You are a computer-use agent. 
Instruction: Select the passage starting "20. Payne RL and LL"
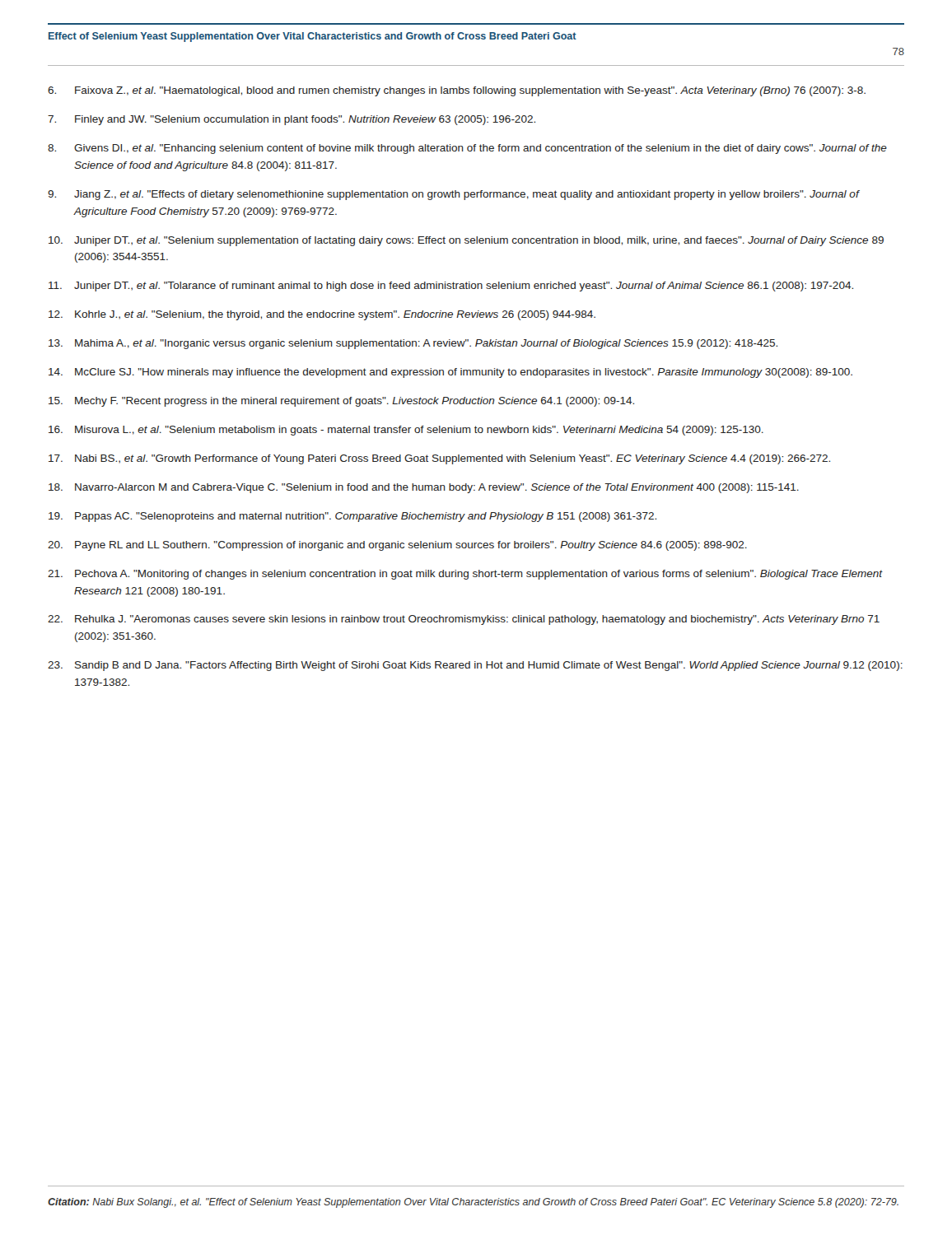pos(476,545)
